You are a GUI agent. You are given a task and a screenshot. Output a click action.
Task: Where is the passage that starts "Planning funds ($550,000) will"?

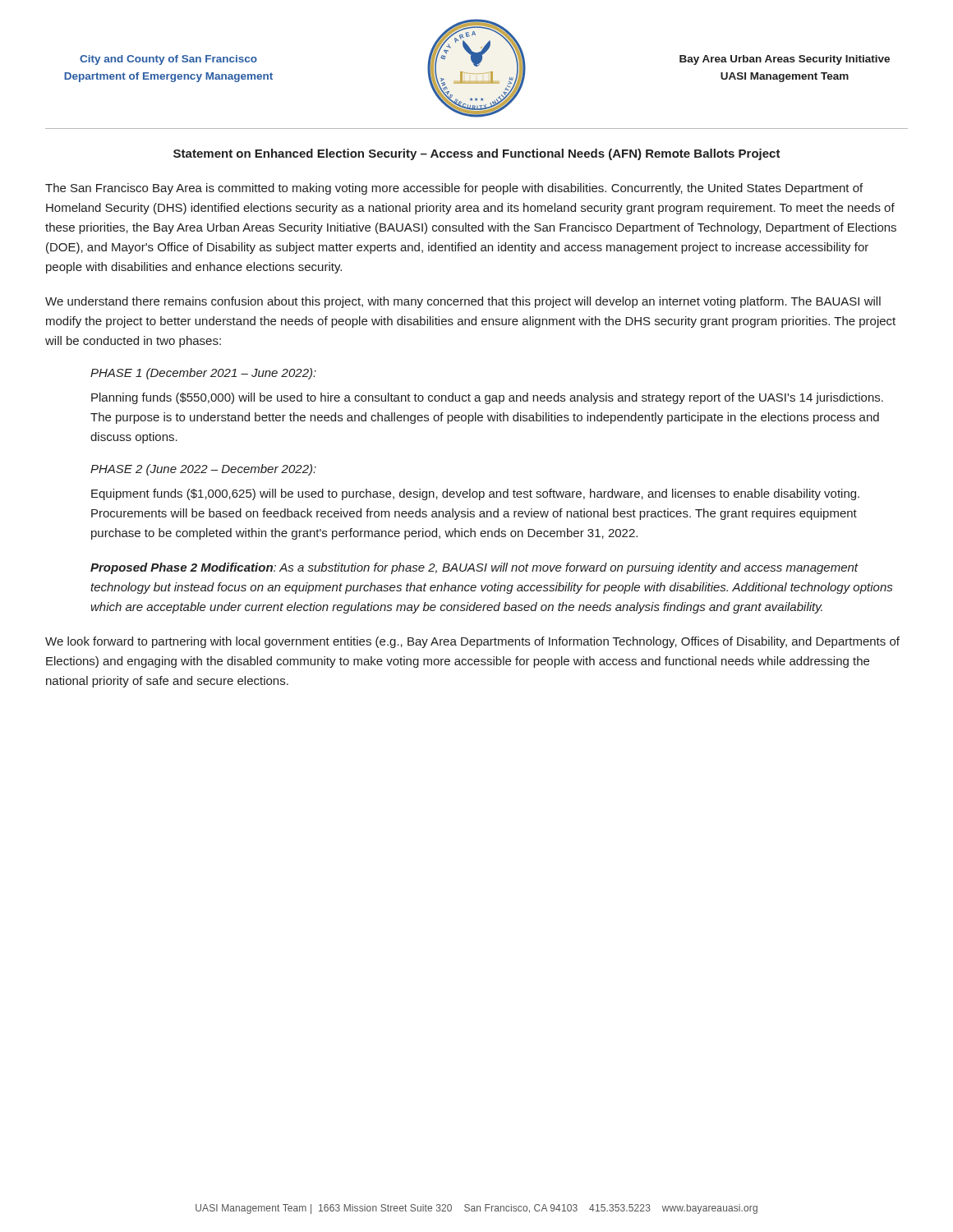pos(487,417)
